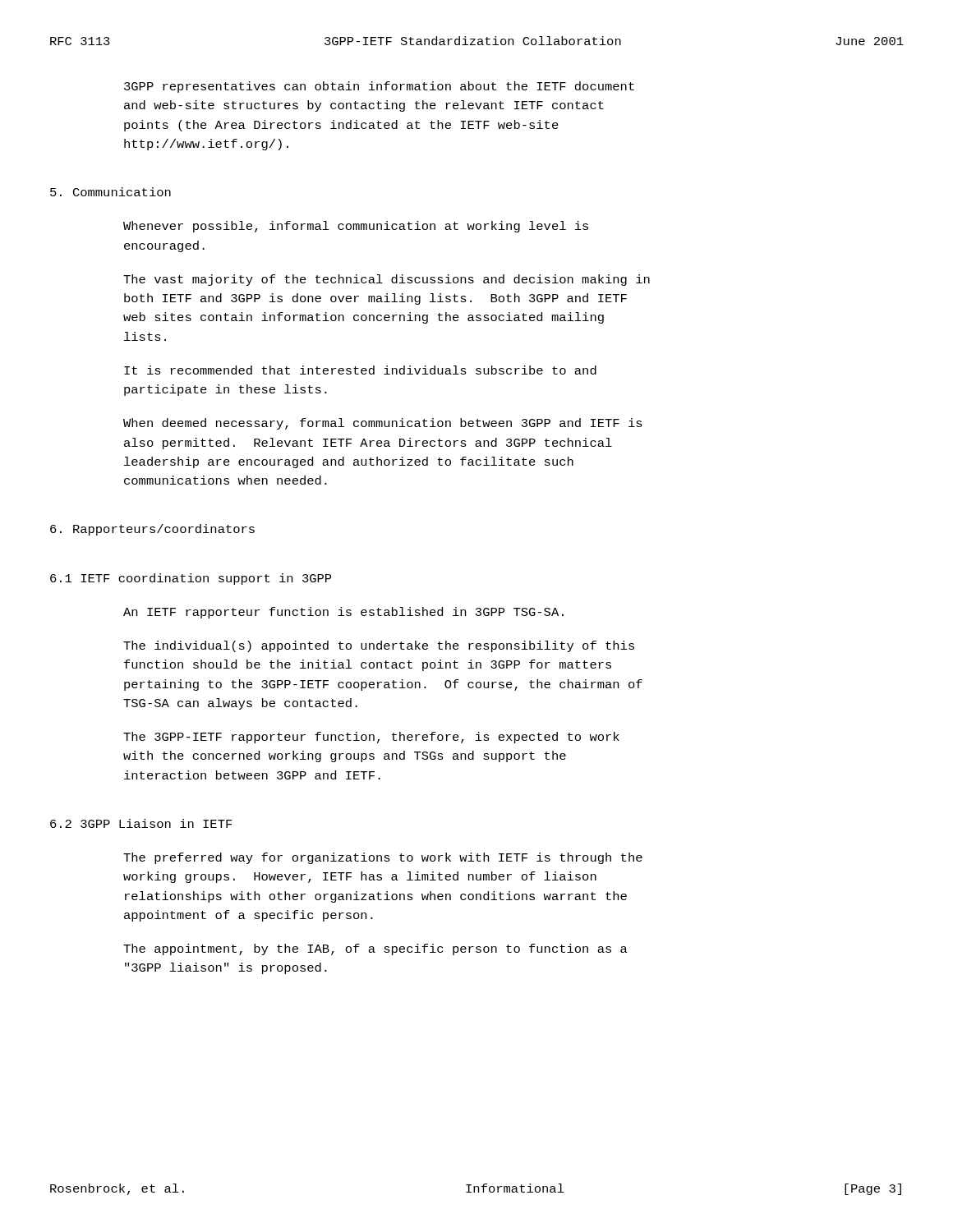953x1232 pixels.
Task: Click on the text block that says "The 3GPP-IETF rapporteur function, therefore,"
Action: [x=372, y=757]
